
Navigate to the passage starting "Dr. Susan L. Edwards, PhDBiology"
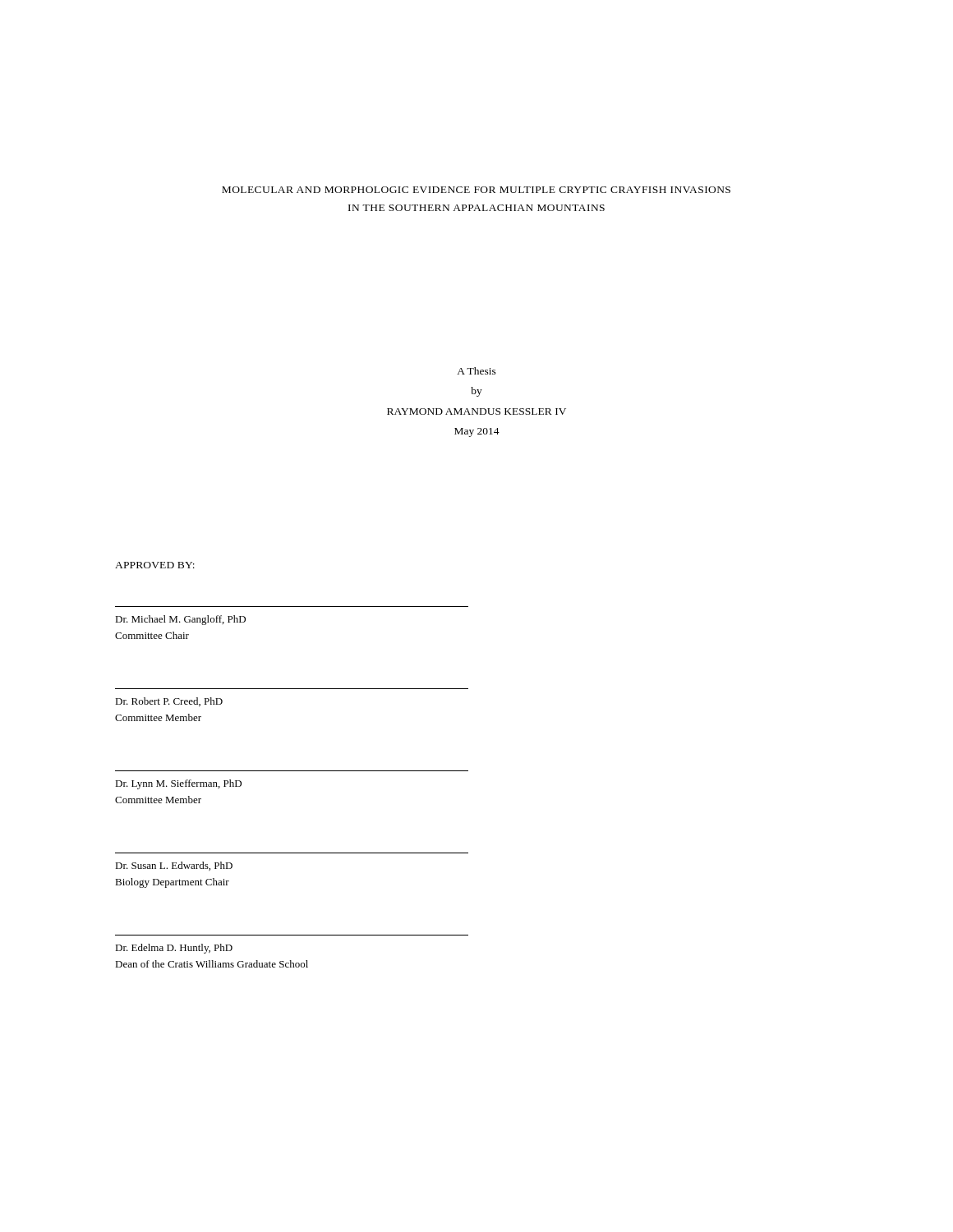pos(174,866)
